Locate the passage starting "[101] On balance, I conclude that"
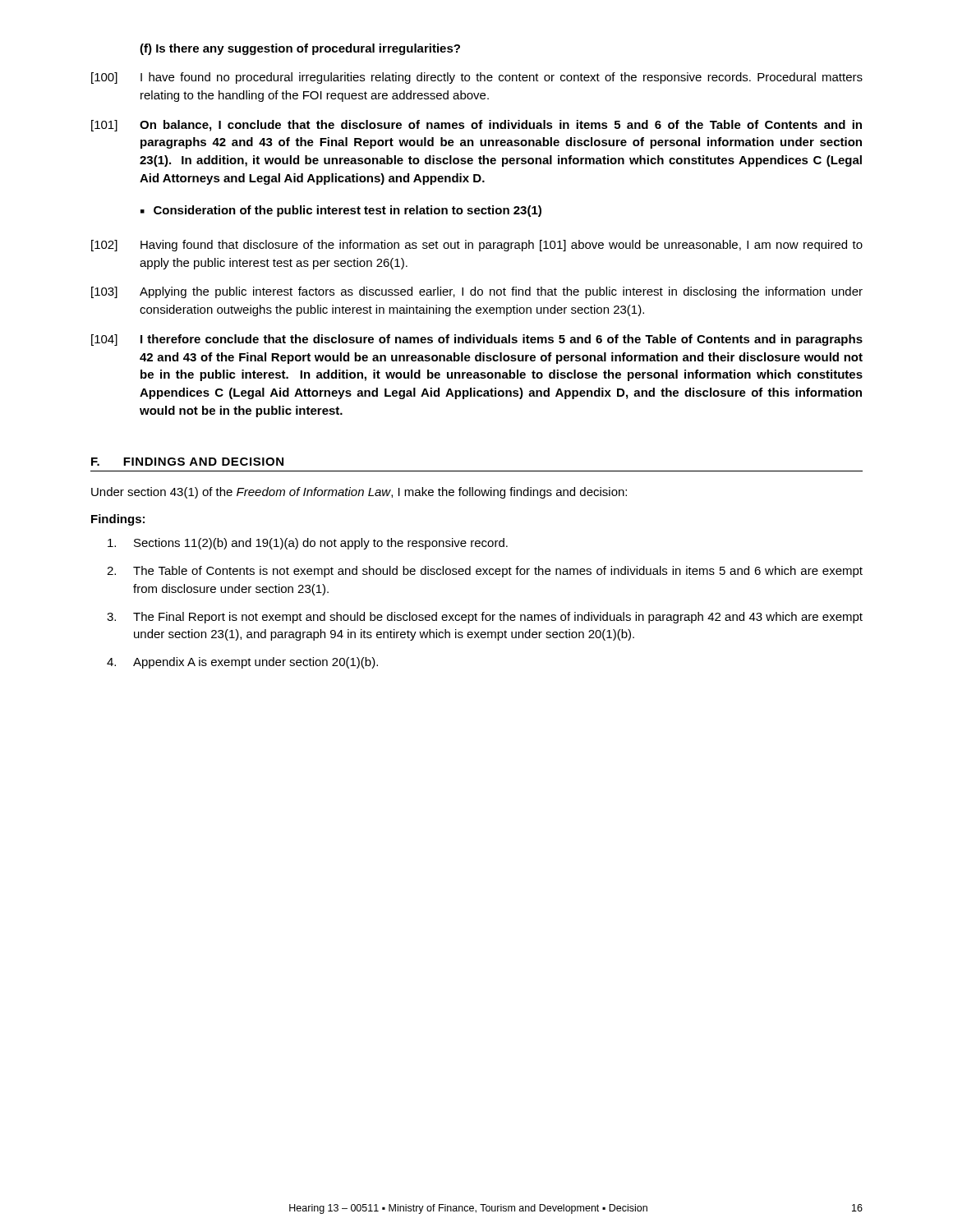Image resolution: width=953 pixels, height=1232 pixels. (476, 151)
